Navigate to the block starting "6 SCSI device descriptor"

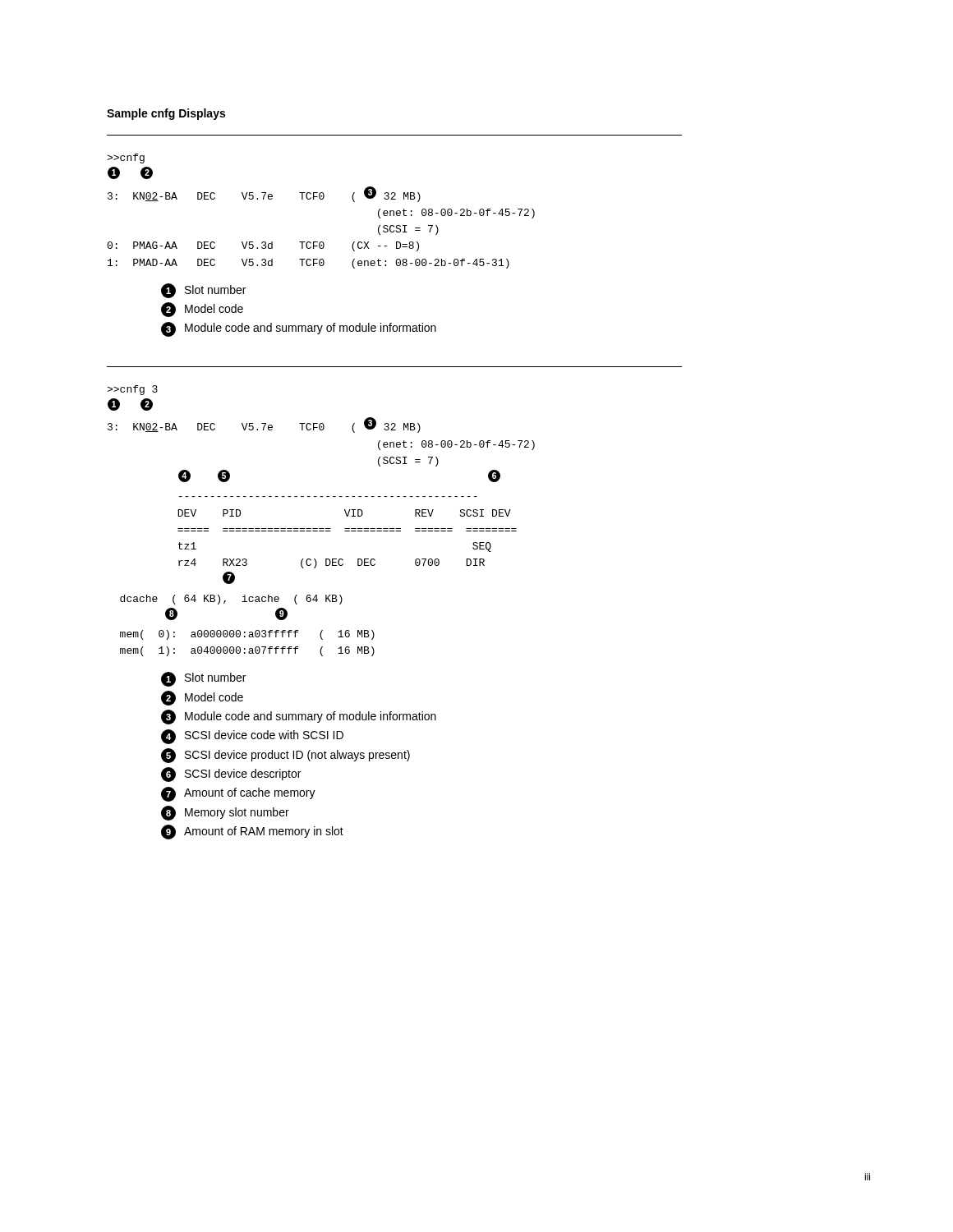point(231,775)
